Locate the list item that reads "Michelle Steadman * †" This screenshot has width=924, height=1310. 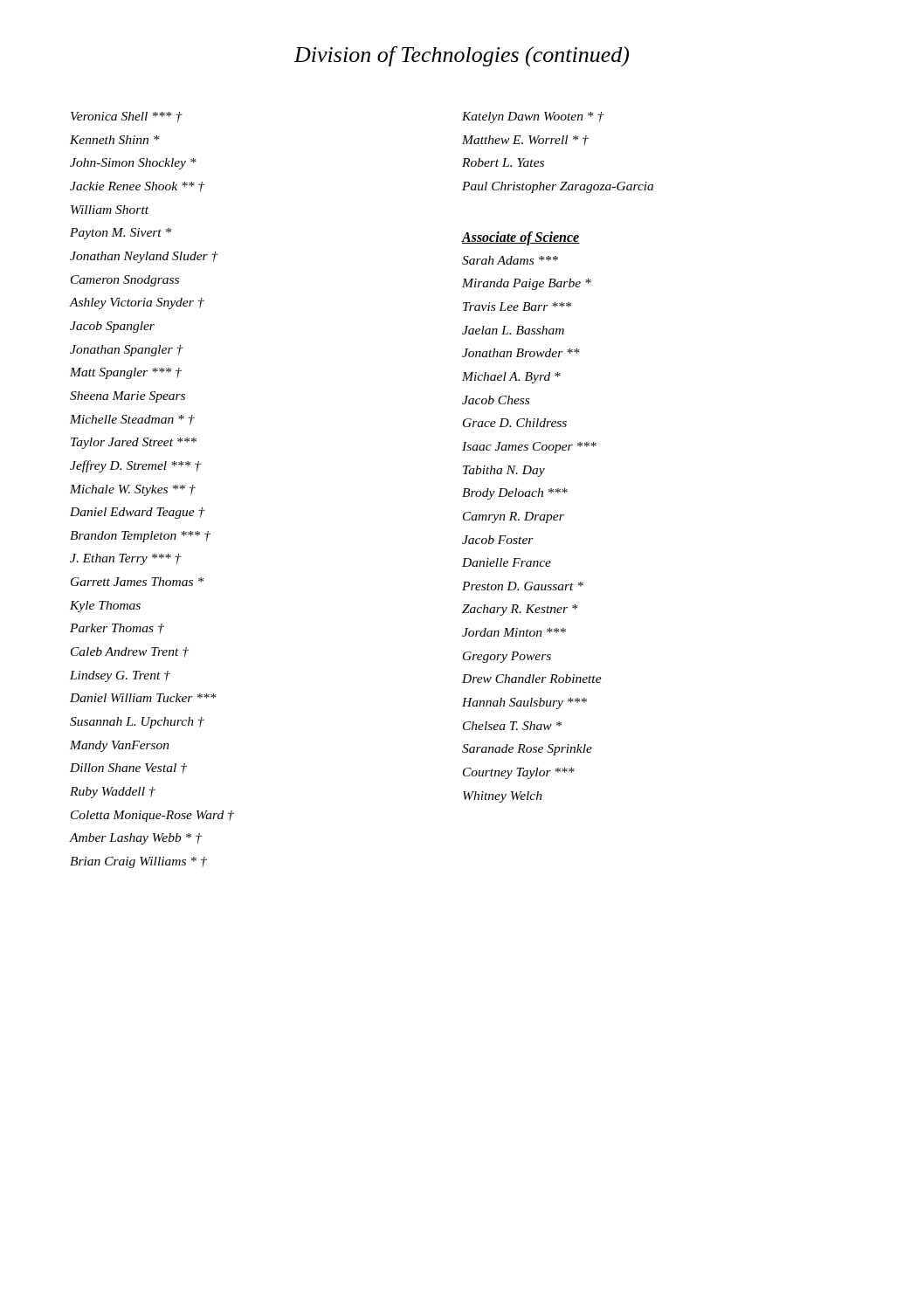click(132, 418)
